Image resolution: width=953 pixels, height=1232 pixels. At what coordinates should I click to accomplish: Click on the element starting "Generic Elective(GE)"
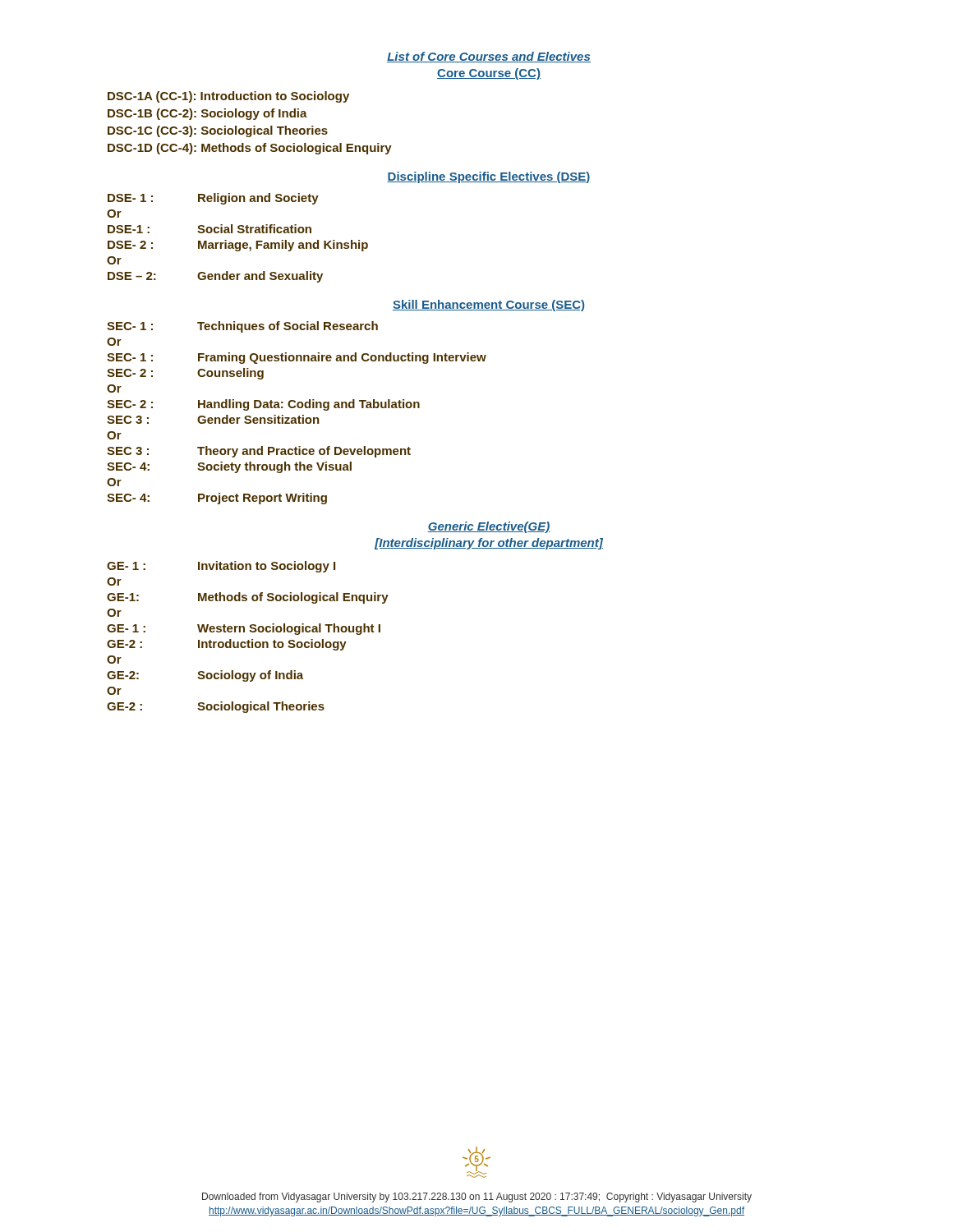coord(489,526)
